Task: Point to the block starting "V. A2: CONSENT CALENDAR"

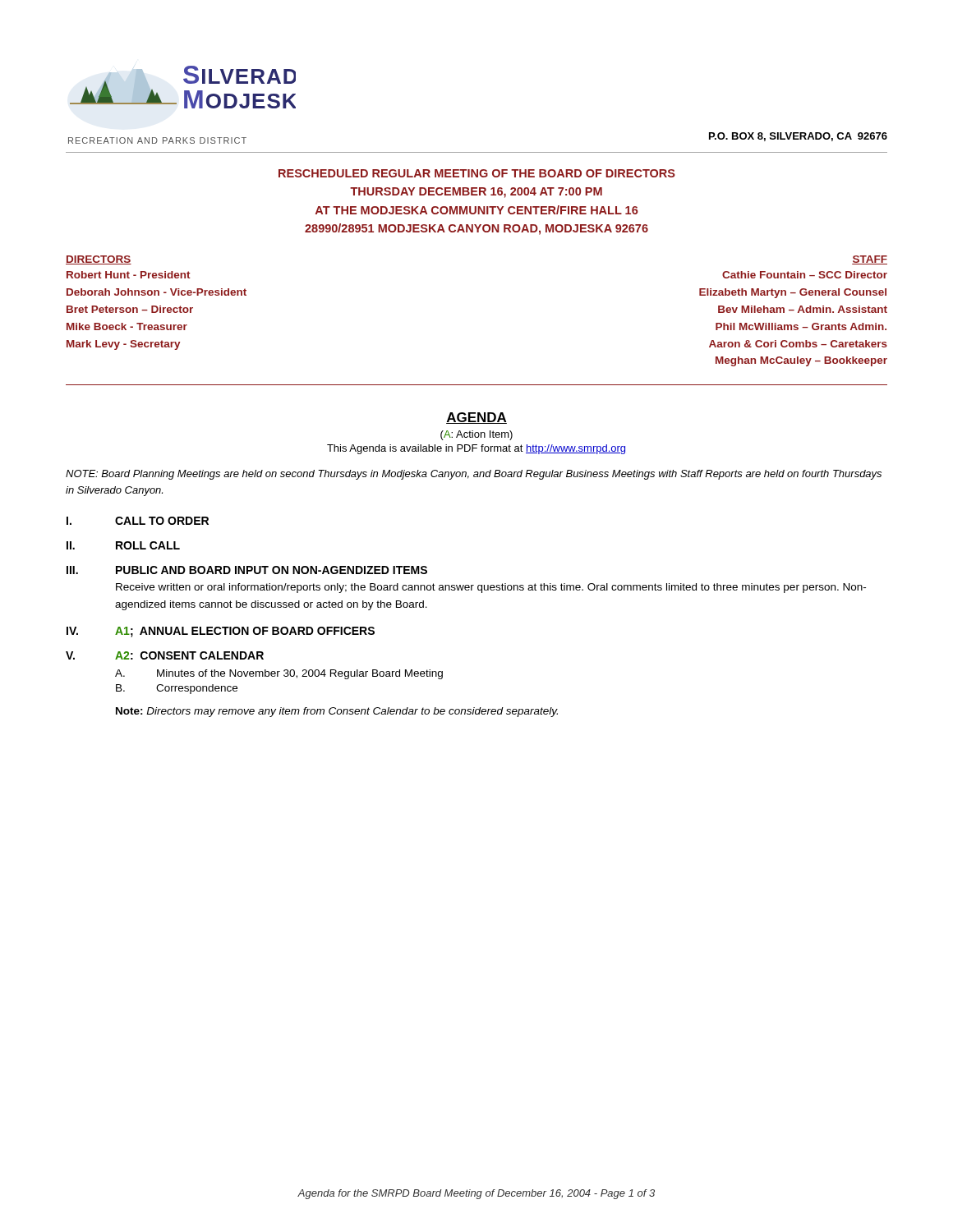Action: (313, 683)
